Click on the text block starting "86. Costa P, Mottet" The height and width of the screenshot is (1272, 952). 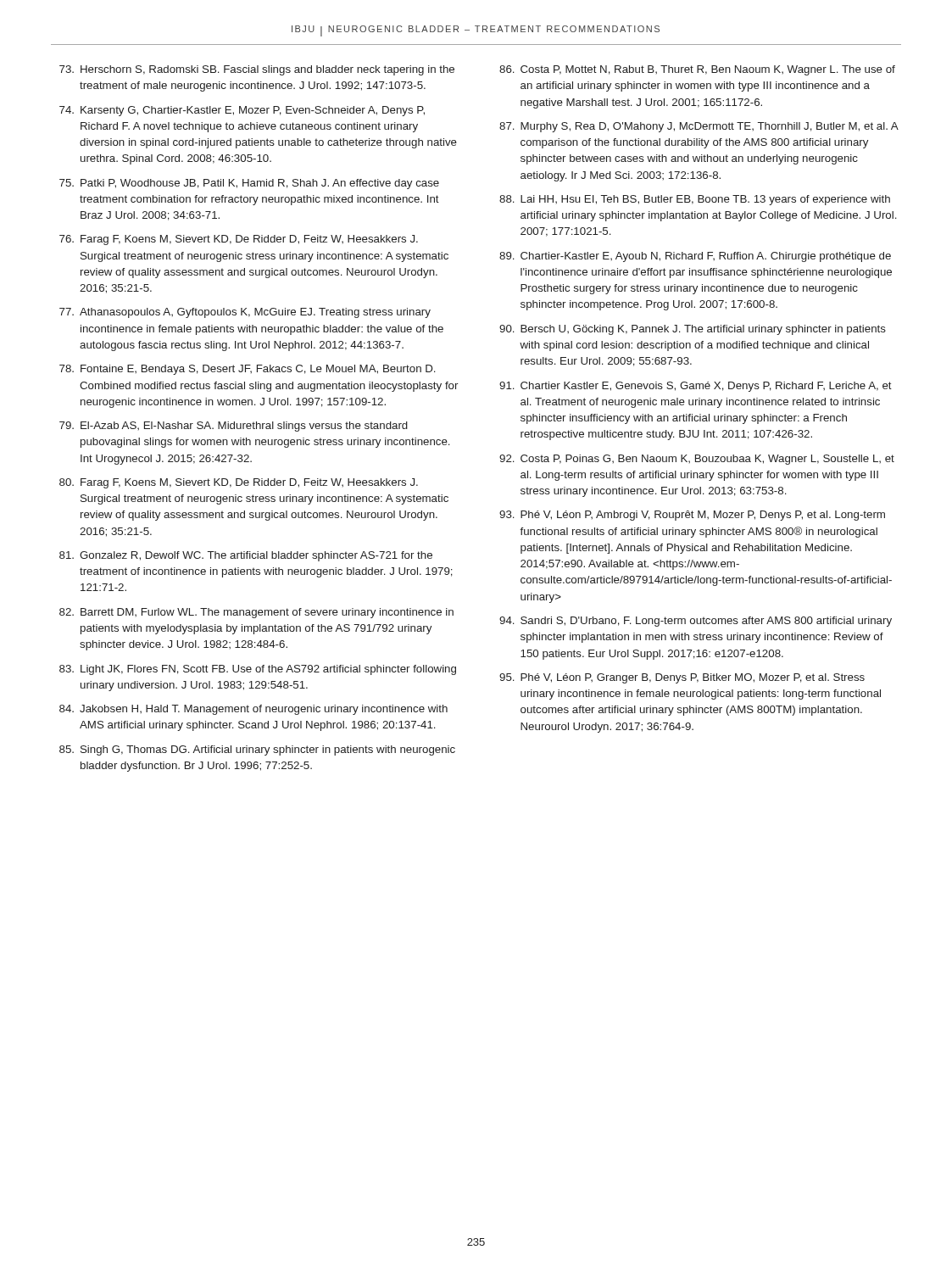point(696,86)
